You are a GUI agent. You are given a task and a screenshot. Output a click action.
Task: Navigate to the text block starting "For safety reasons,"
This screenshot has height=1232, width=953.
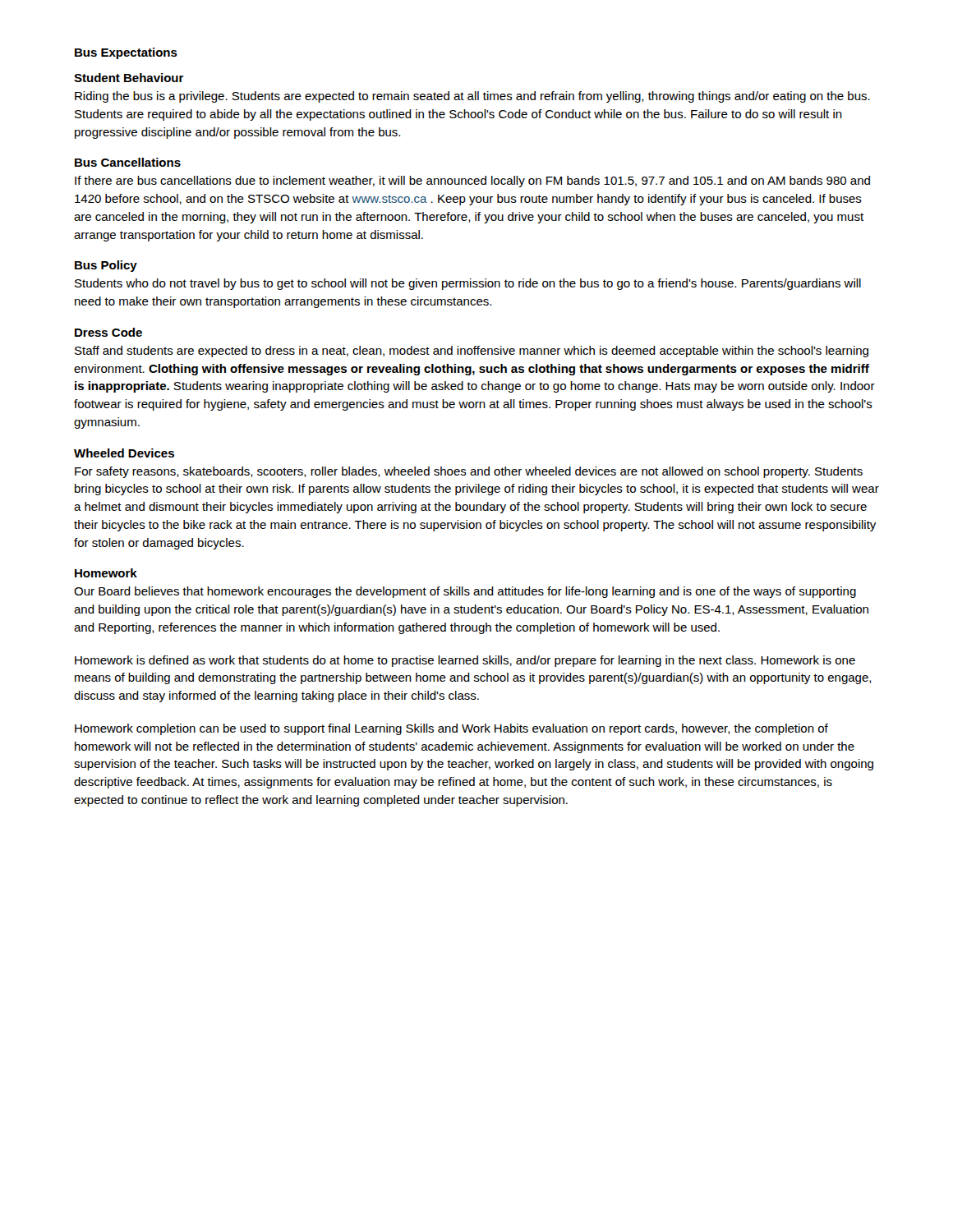point(476,506)
